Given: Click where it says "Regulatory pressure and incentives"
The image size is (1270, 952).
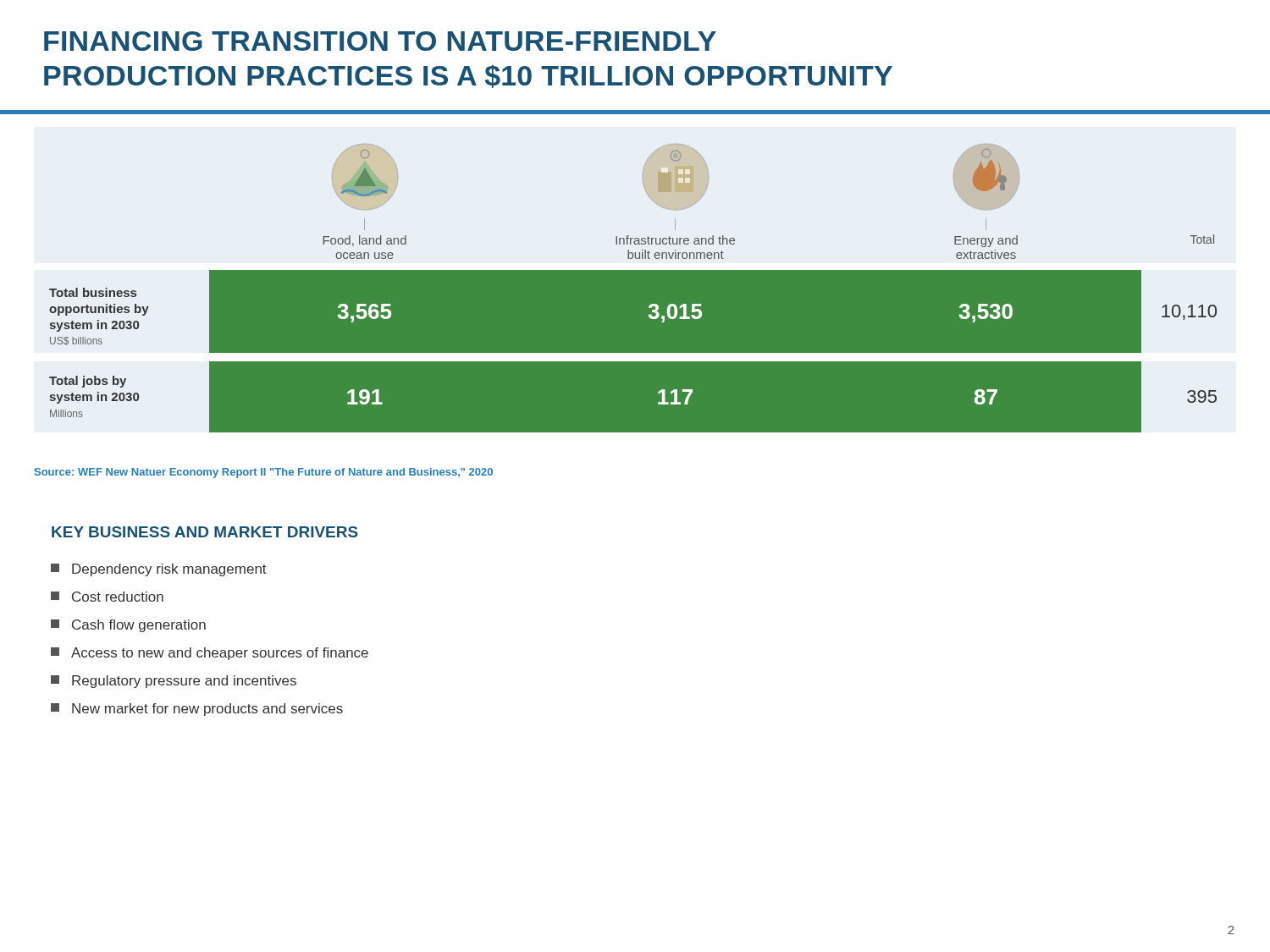Looking at the screenshot, I should click(174, 681).
